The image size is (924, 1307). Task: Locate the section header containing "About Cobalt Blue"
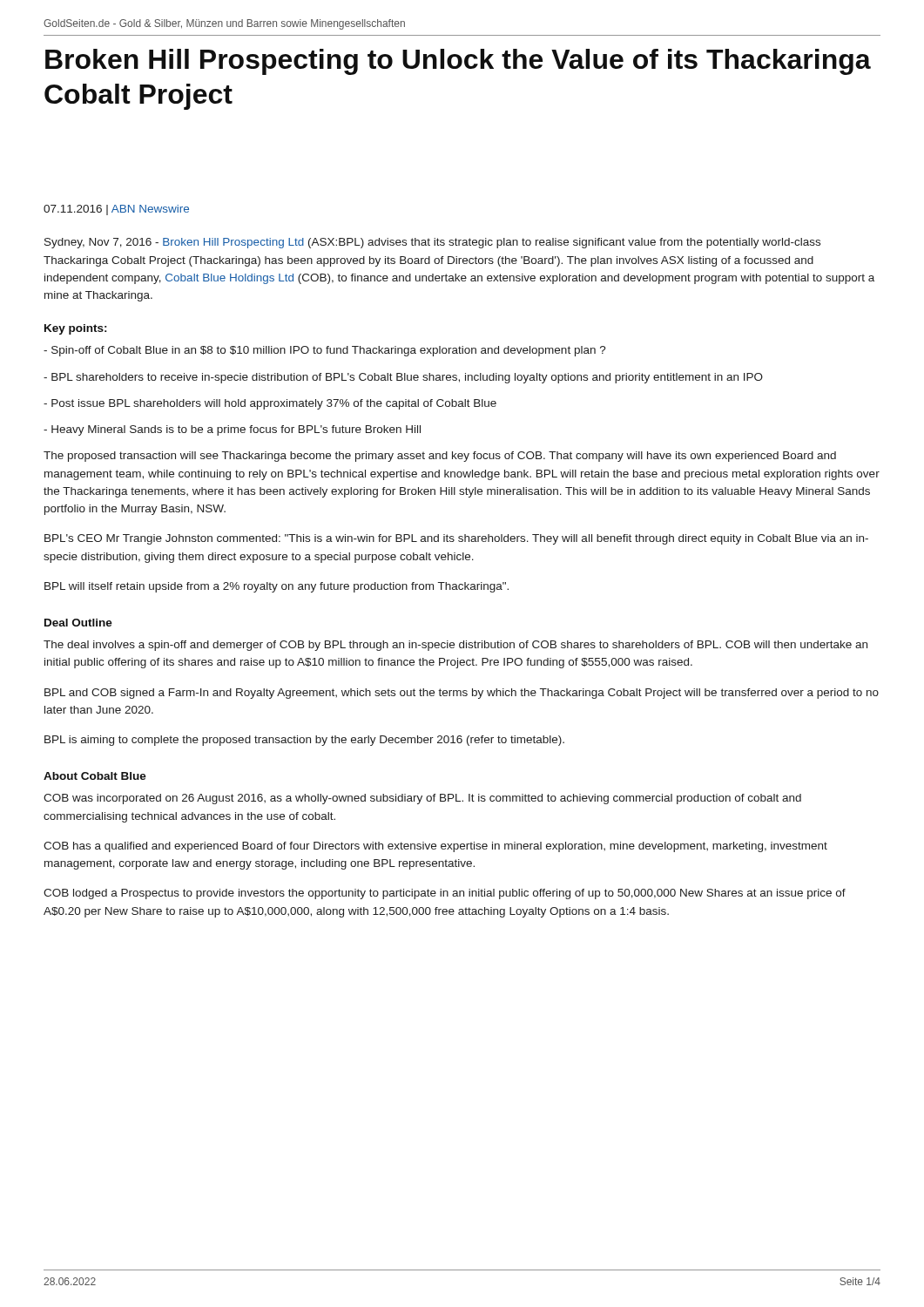tap(95, 776)
